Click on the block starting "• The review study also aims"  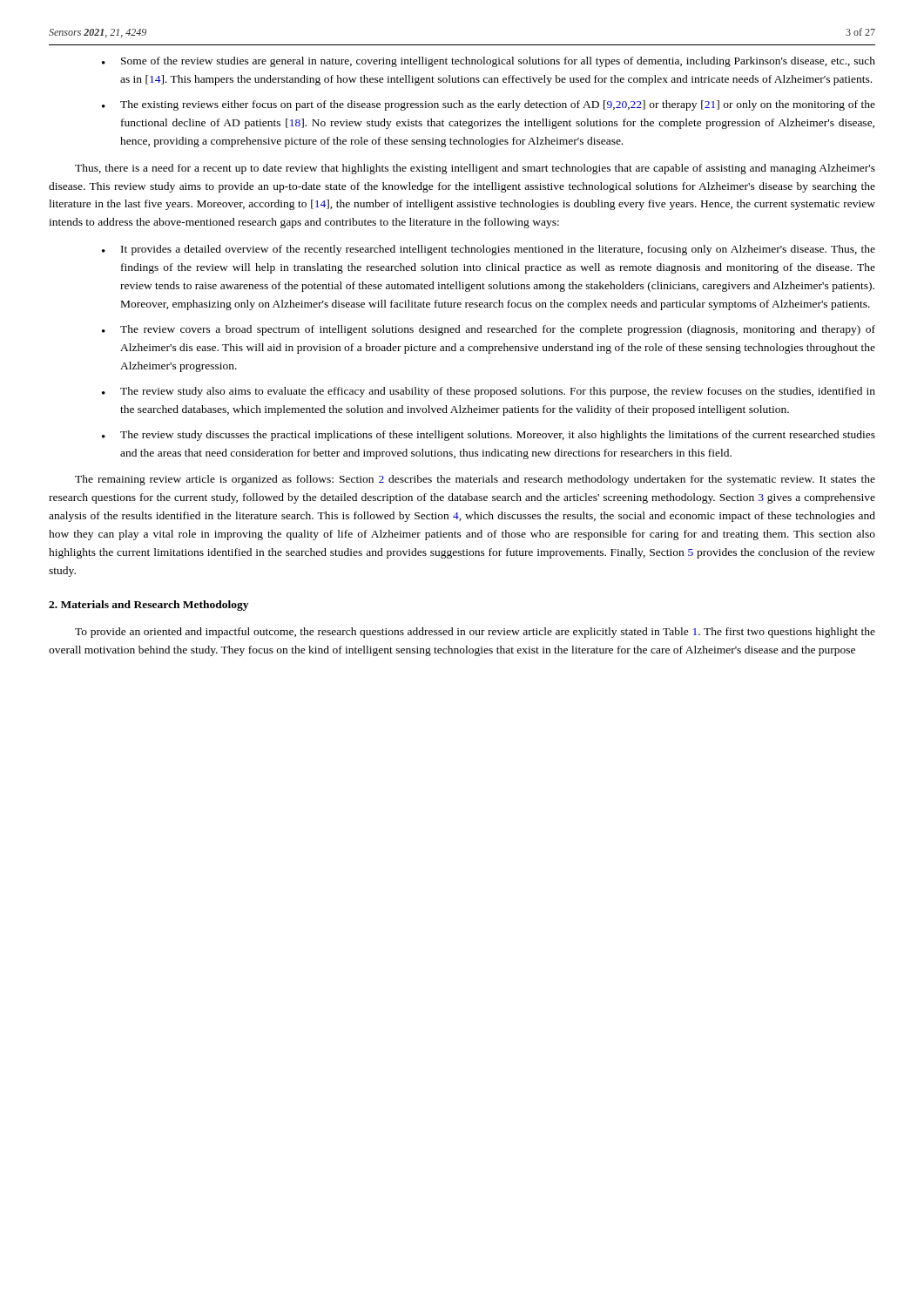pyautogui.click(x=488, y=401)
